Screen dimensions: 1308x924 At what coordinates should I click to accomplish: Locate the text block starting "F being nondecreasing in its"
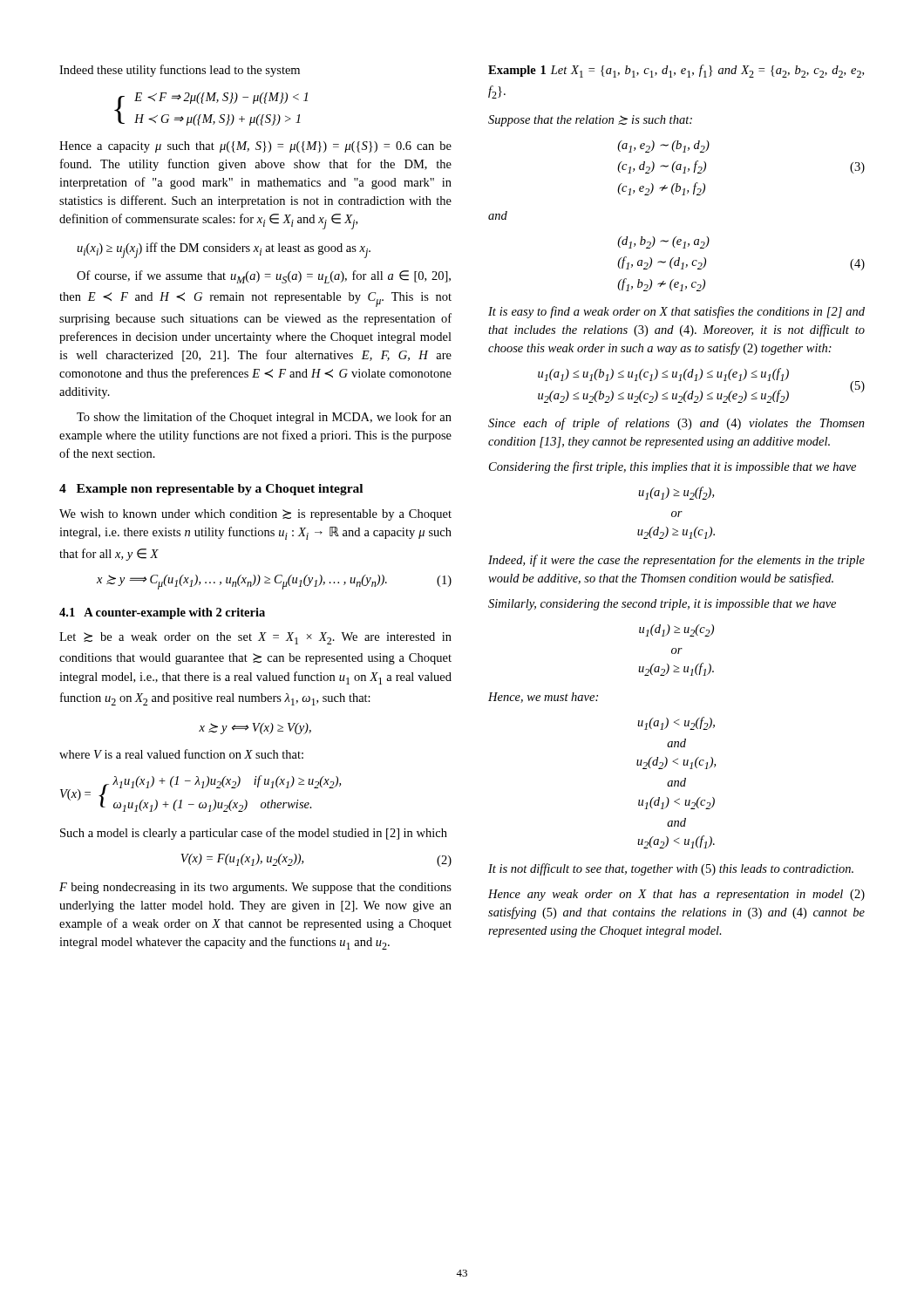coord(255,916)
